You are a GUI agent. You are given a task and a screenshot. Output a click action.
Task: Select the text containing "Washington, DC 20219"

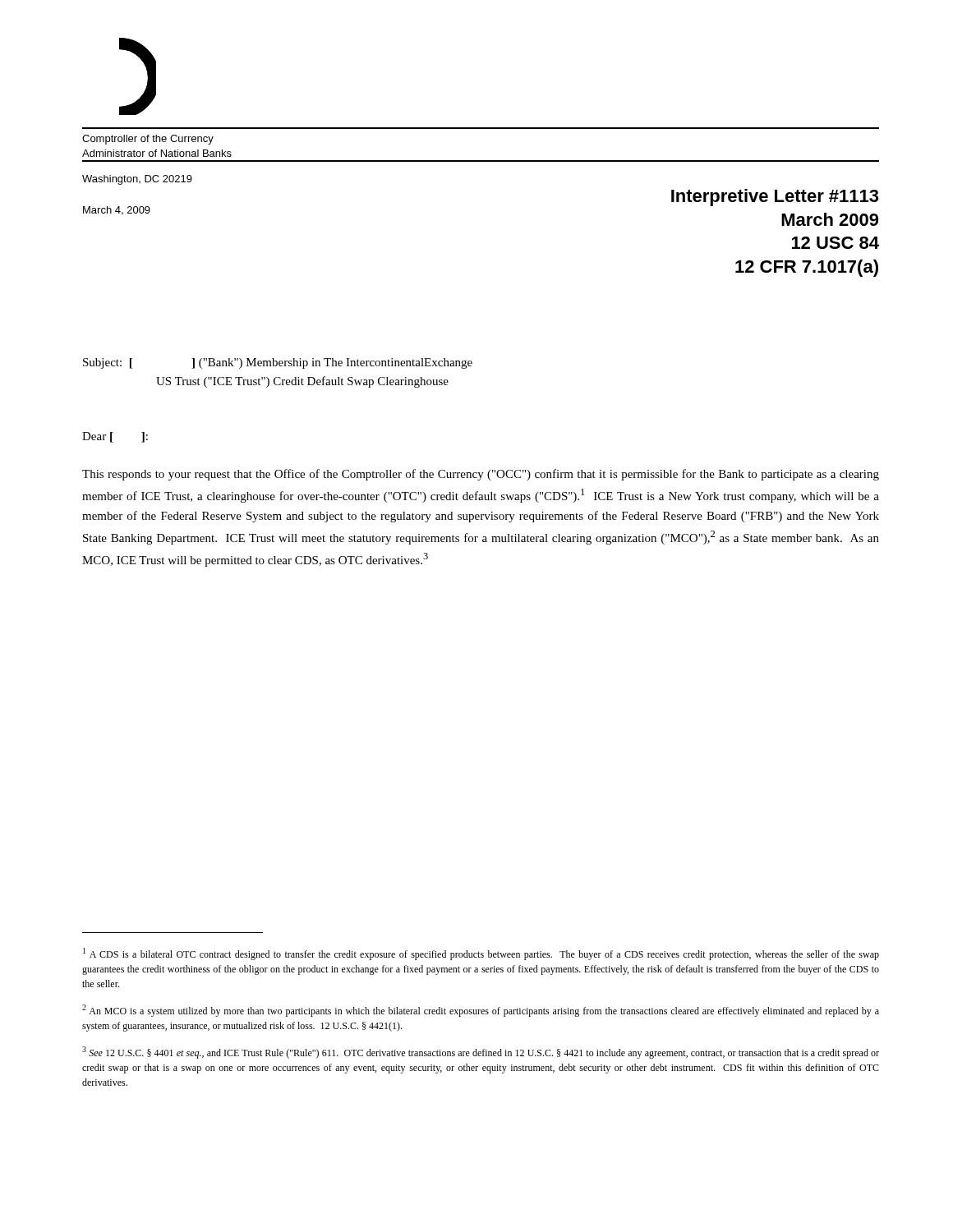pos(137,179)
